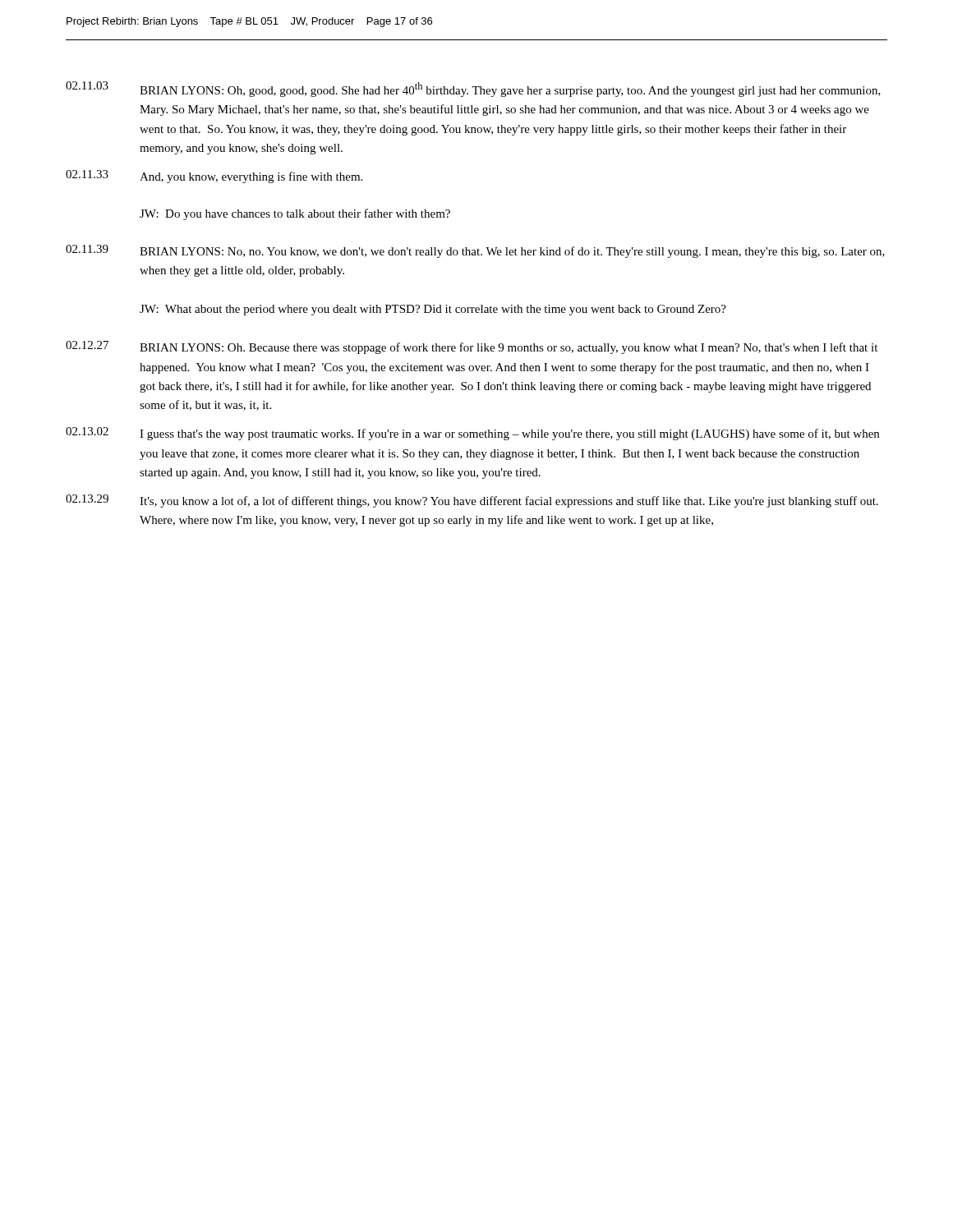Select the passage starting "JW: Do you have chances to talk"
Viewport: 953px width, 1232px height.
295,214
